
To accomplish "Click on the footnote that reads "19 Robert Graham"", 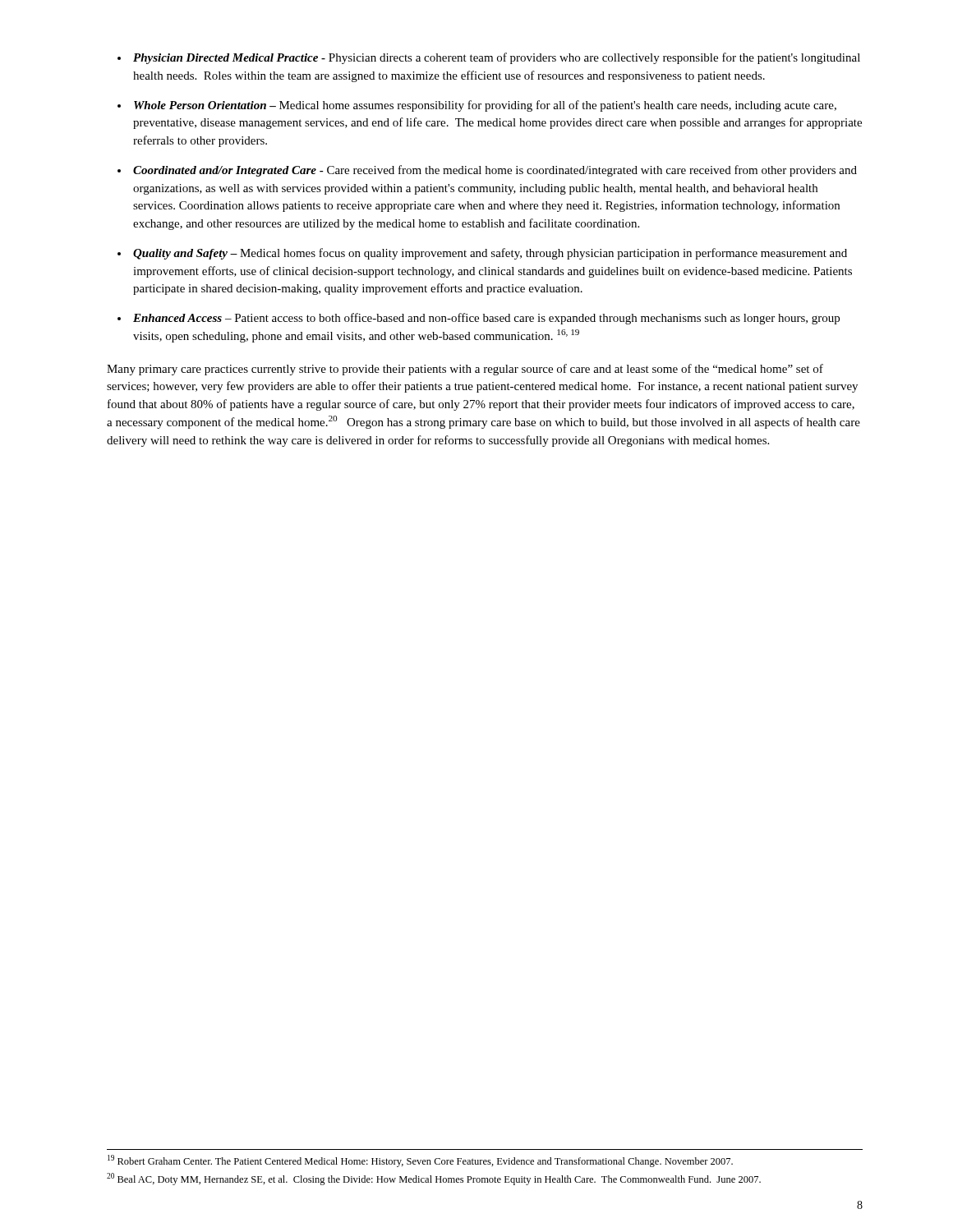I will [x=420, y=1161].
